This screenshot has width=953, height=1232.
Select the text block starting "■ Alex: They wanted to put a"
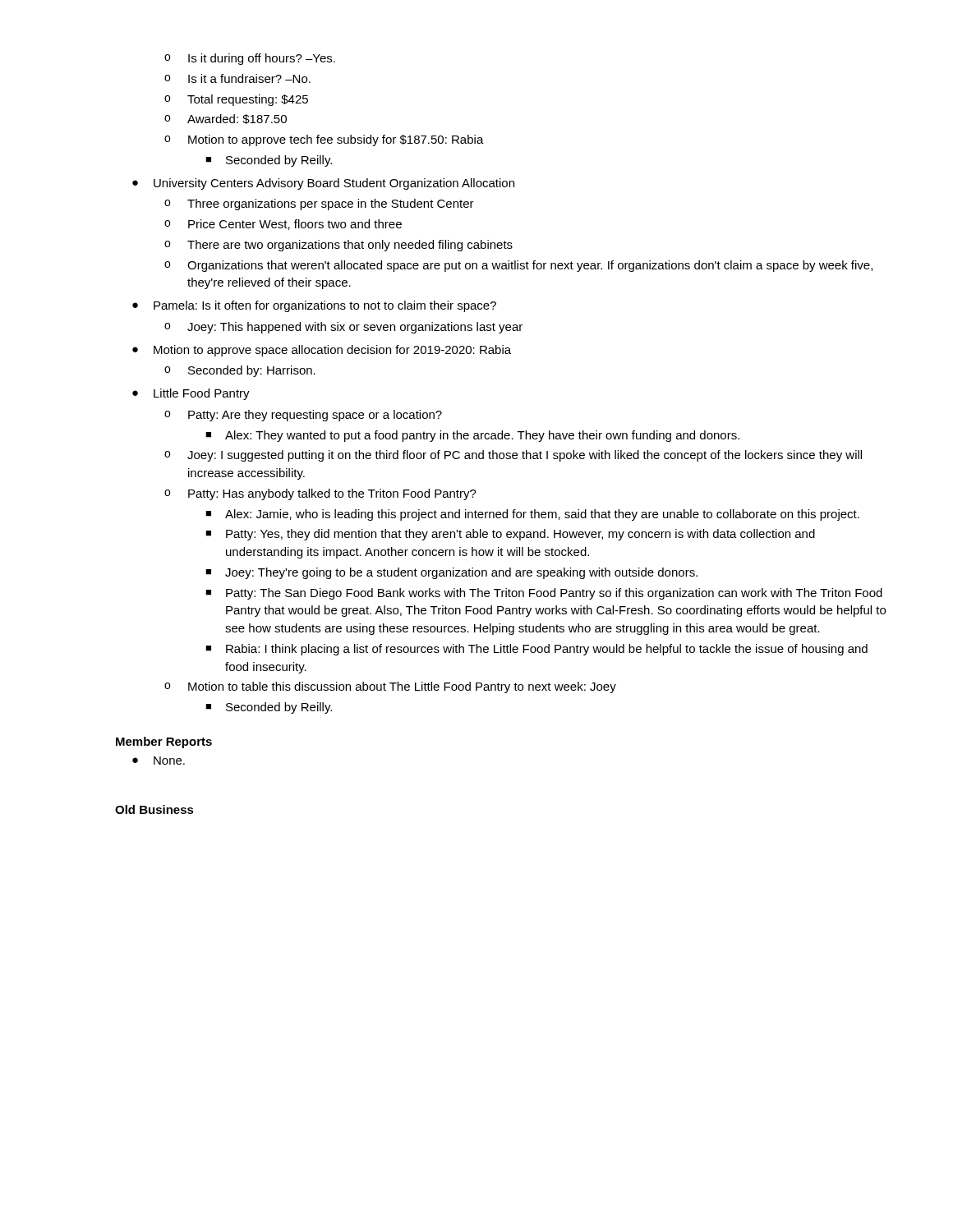[546, 435]
